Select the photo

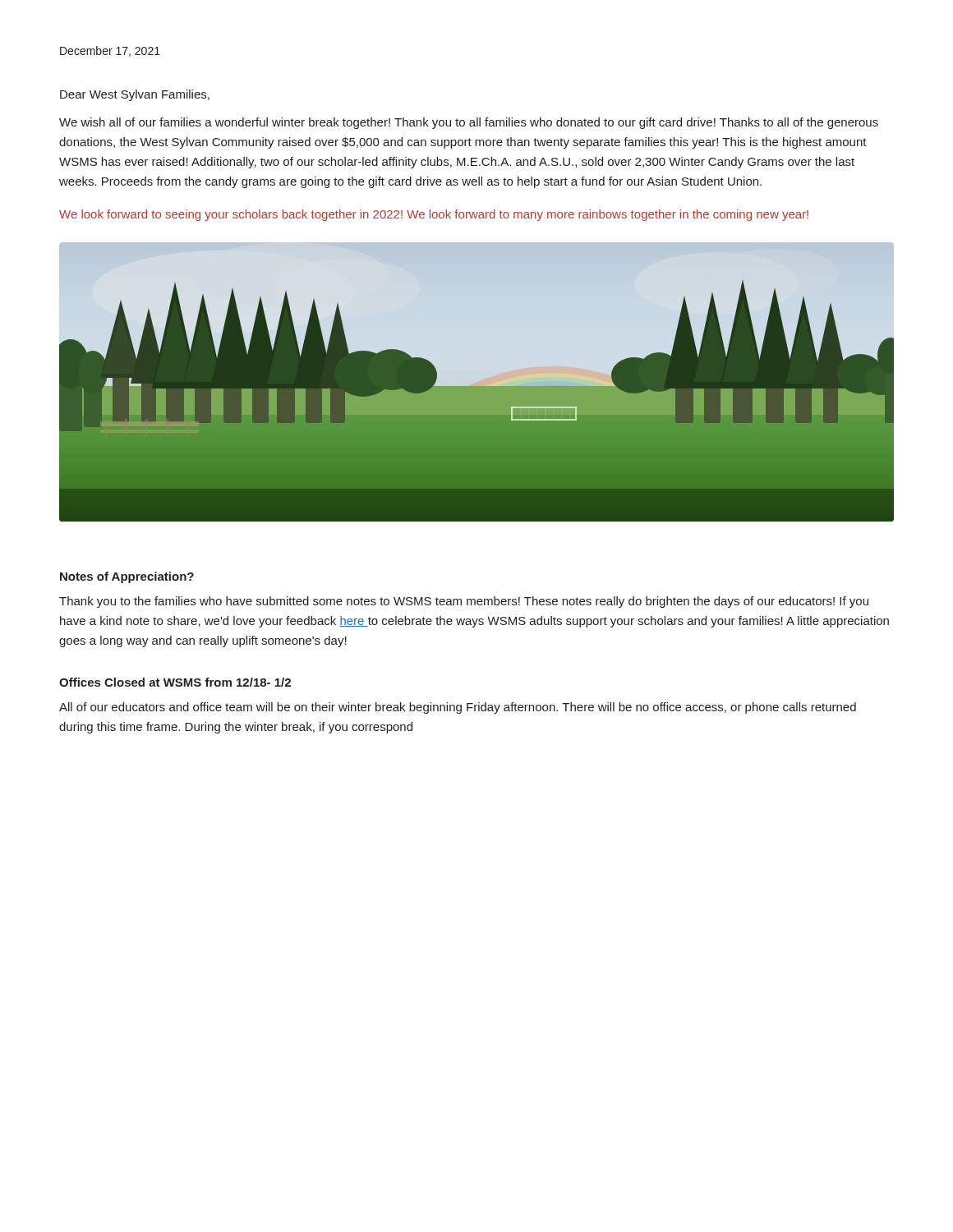[x=476, y=382]
